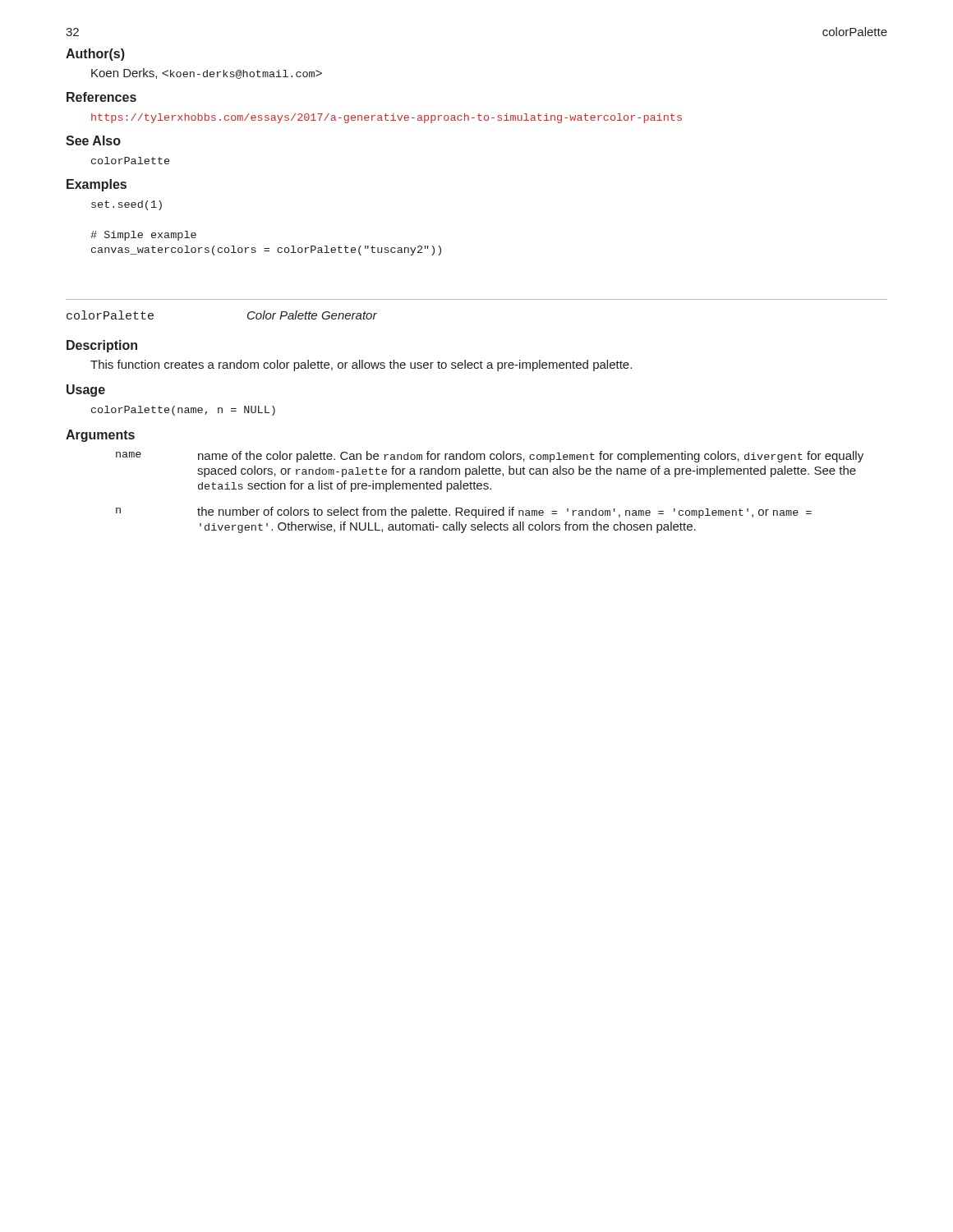The image size is (953, 1232).
Task: Where is the passage that starts "This function creates a random color palette, or"?
Action: pos(362,364)
